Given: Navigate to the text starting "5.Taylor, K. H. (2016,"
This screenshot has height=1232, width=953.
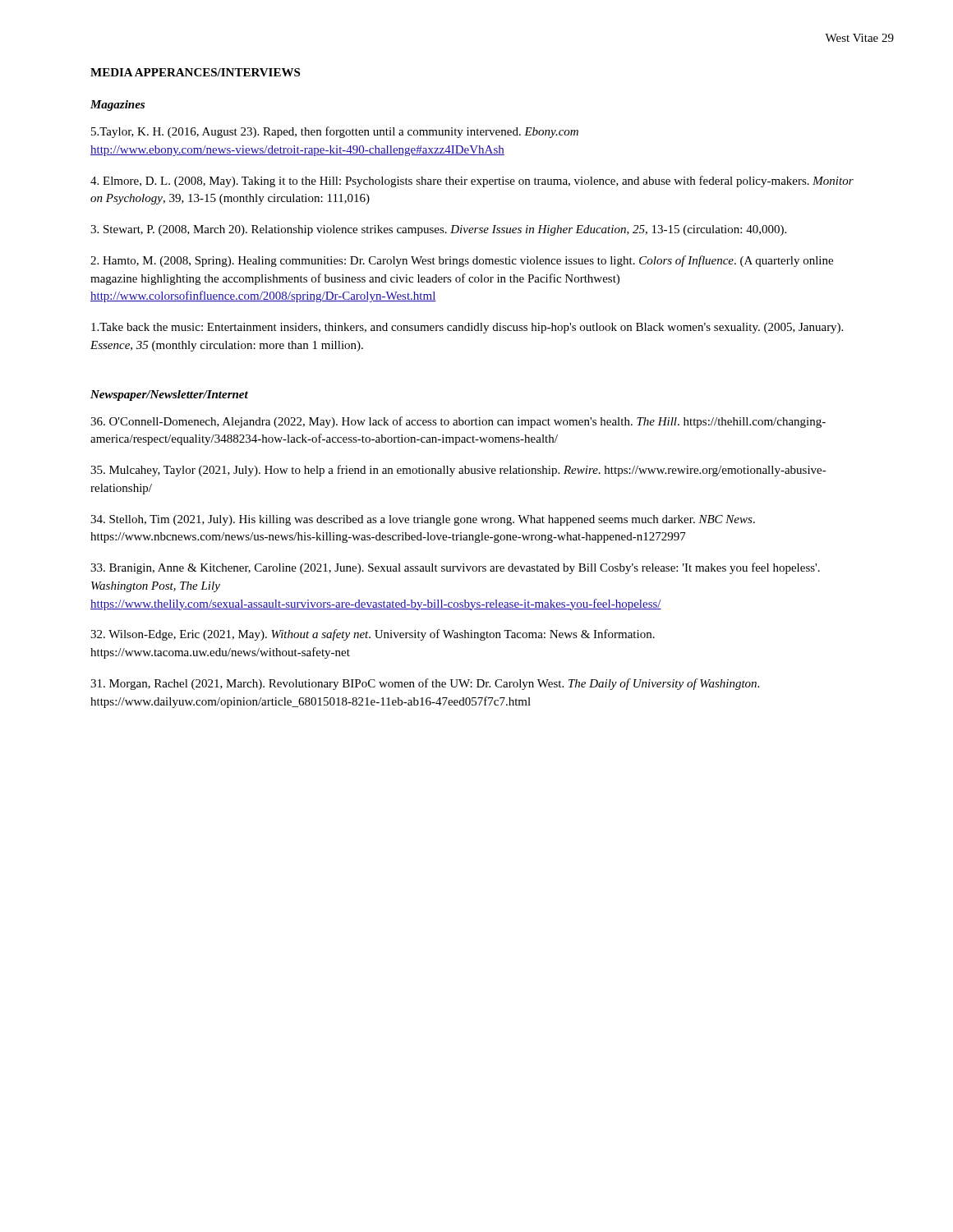Looking at the screenshot, I should (x=335, y=140).
